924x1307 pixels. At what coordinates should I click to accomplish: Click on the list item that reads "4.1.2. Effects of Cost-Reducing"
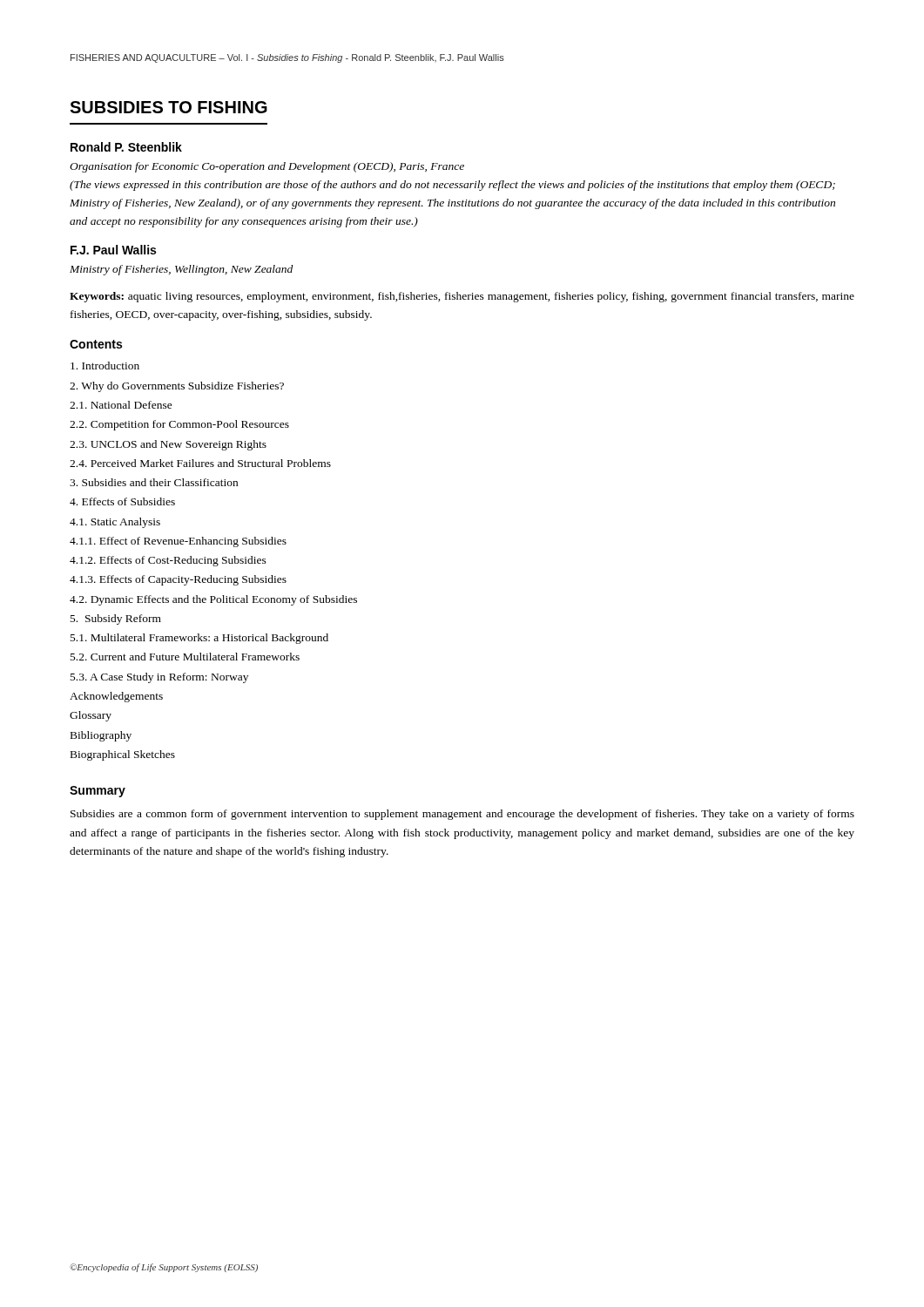(x=168, y=560)
